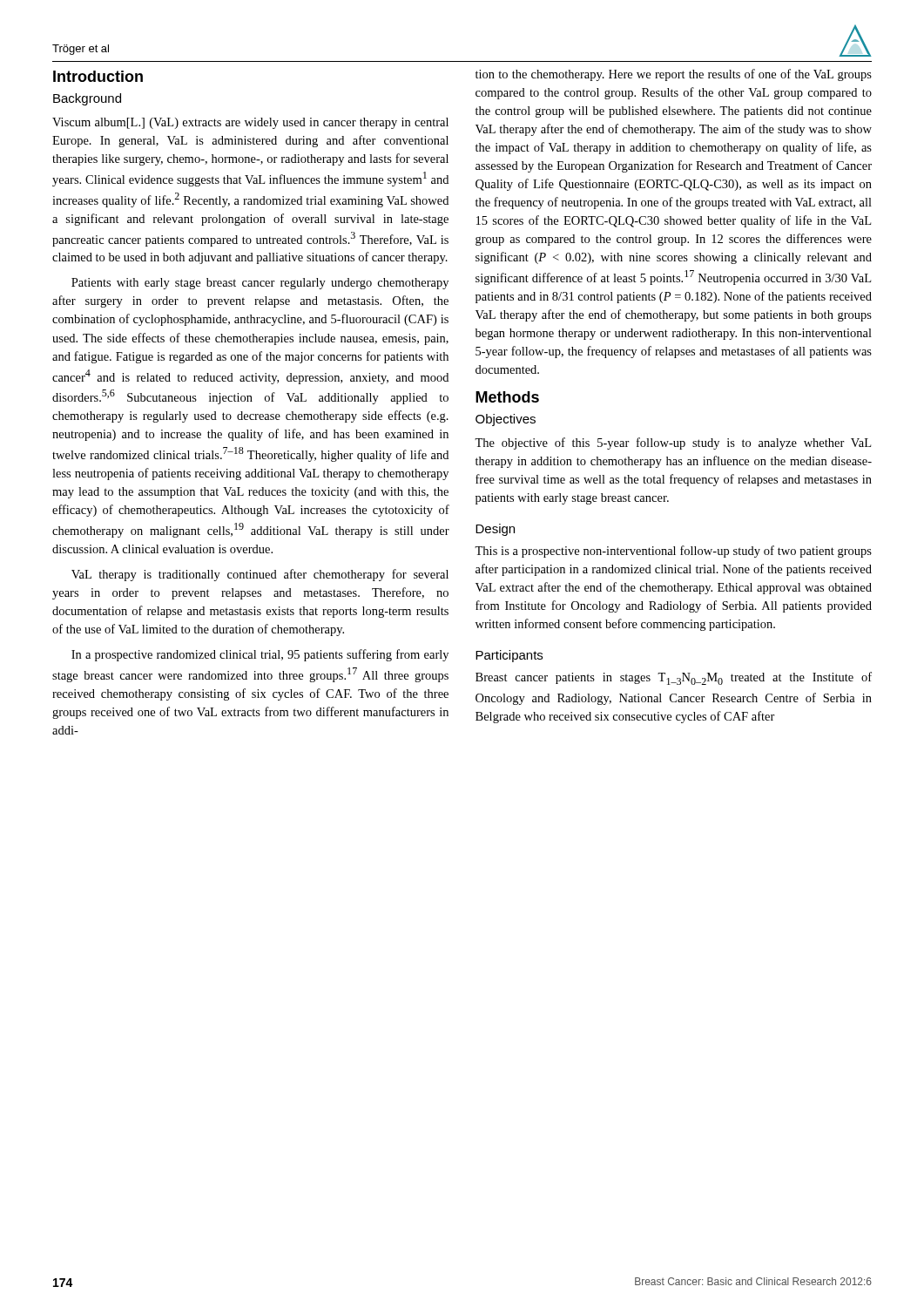Screen dimensions: 1307x924
Task: Locate the block of text that opens with "In a prospective randomized"
Action: (x=251, y=693)
